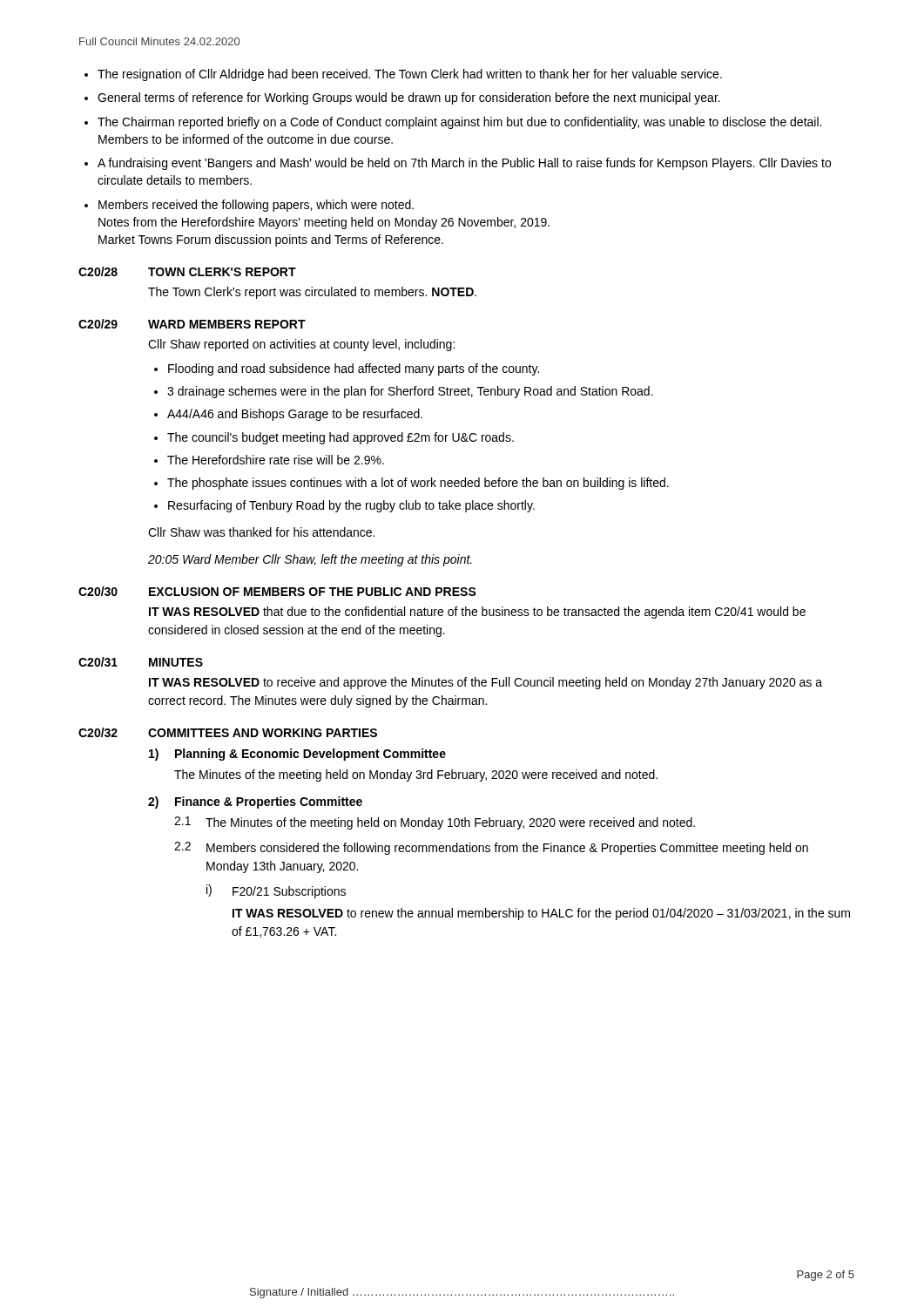
Task: Where is the passage that starts "A44/A46 and Bishops Garage"?
Action: 295,414
